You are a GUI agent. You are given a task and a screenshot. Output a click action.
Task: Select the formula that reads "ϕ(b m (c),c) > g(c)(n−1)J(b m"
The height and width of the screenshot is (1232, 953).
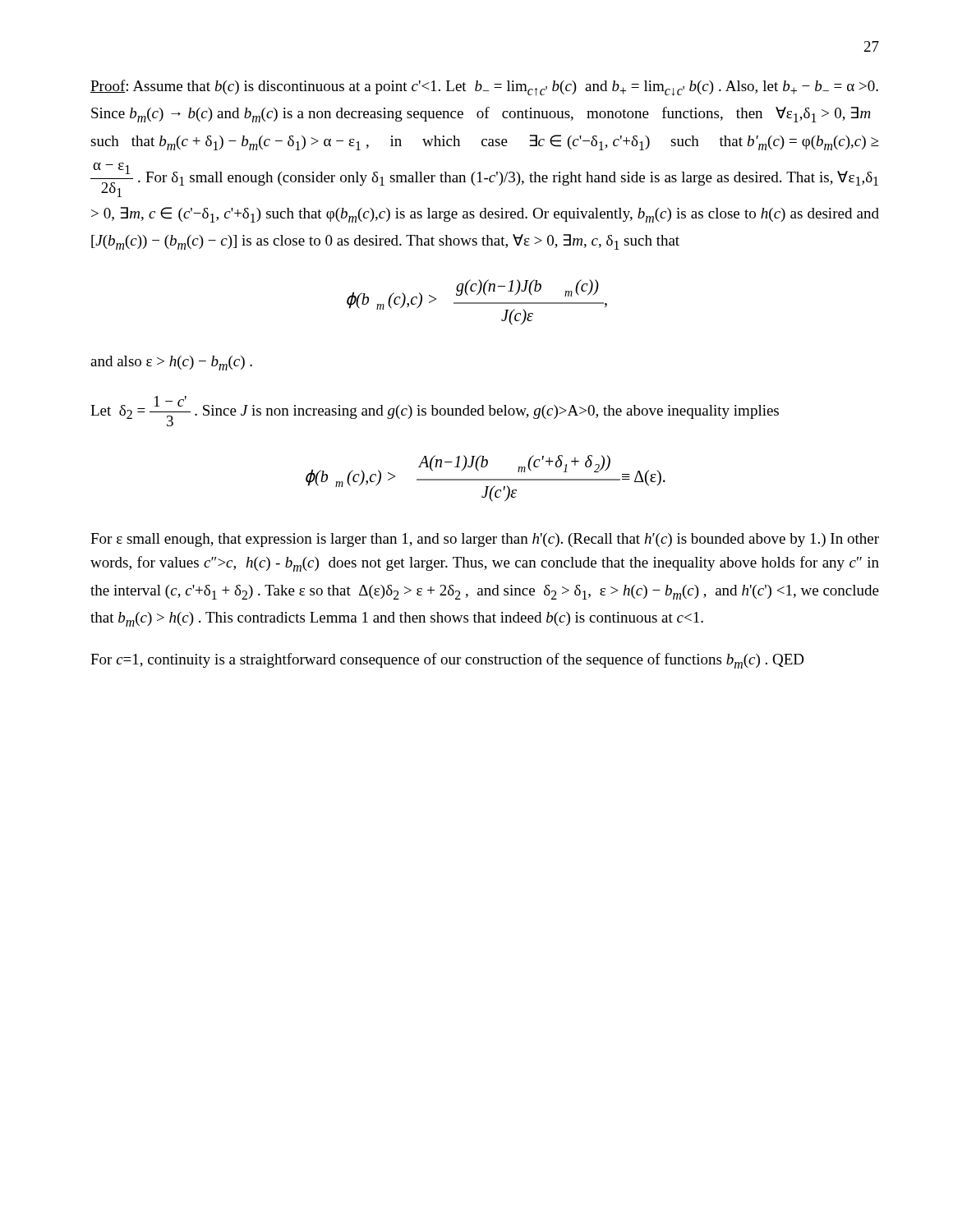[485, 300]
